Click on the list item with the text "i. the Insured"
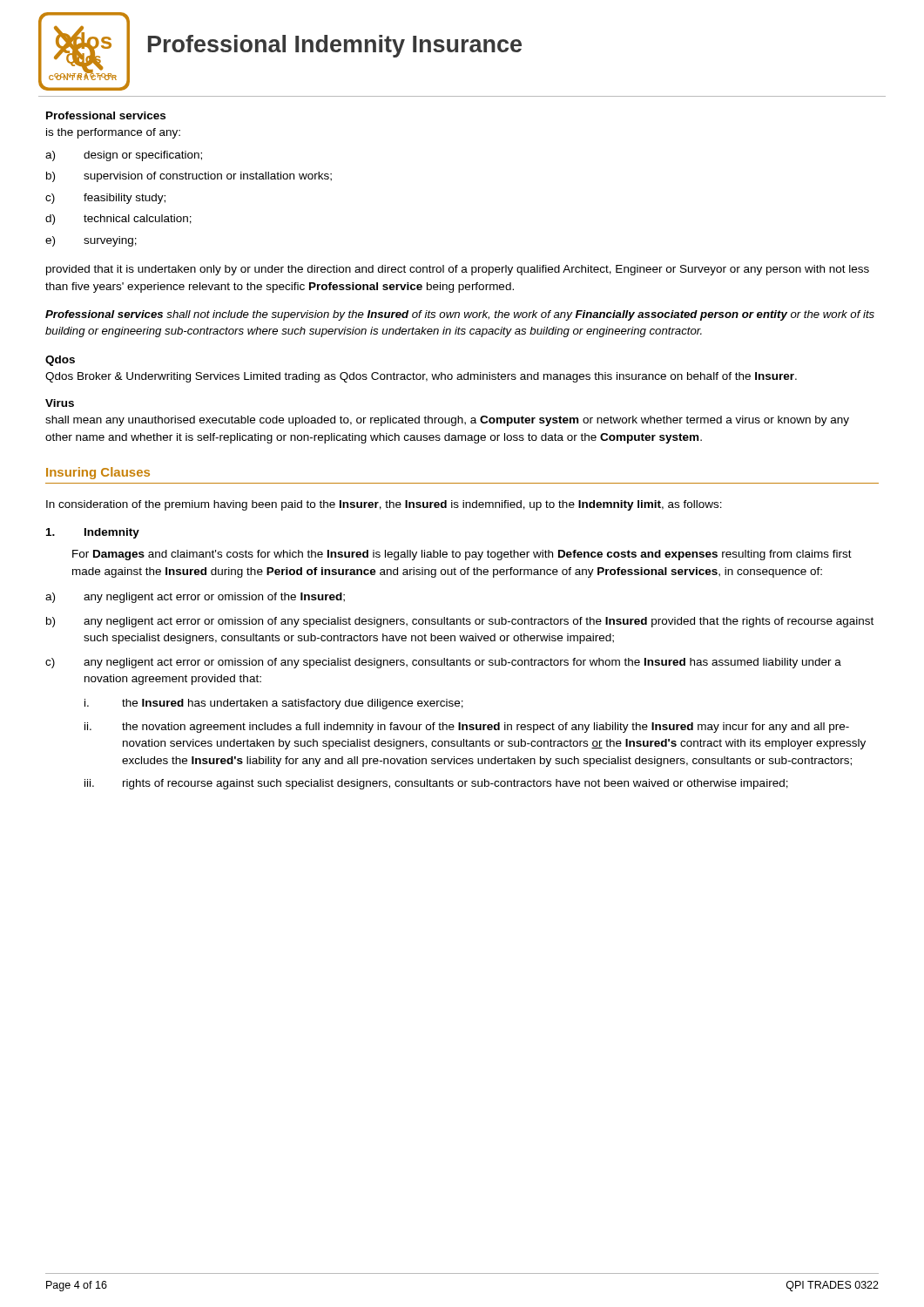Image resolution: width=924 pixels, height=1307 pixels. click(274, 703)
